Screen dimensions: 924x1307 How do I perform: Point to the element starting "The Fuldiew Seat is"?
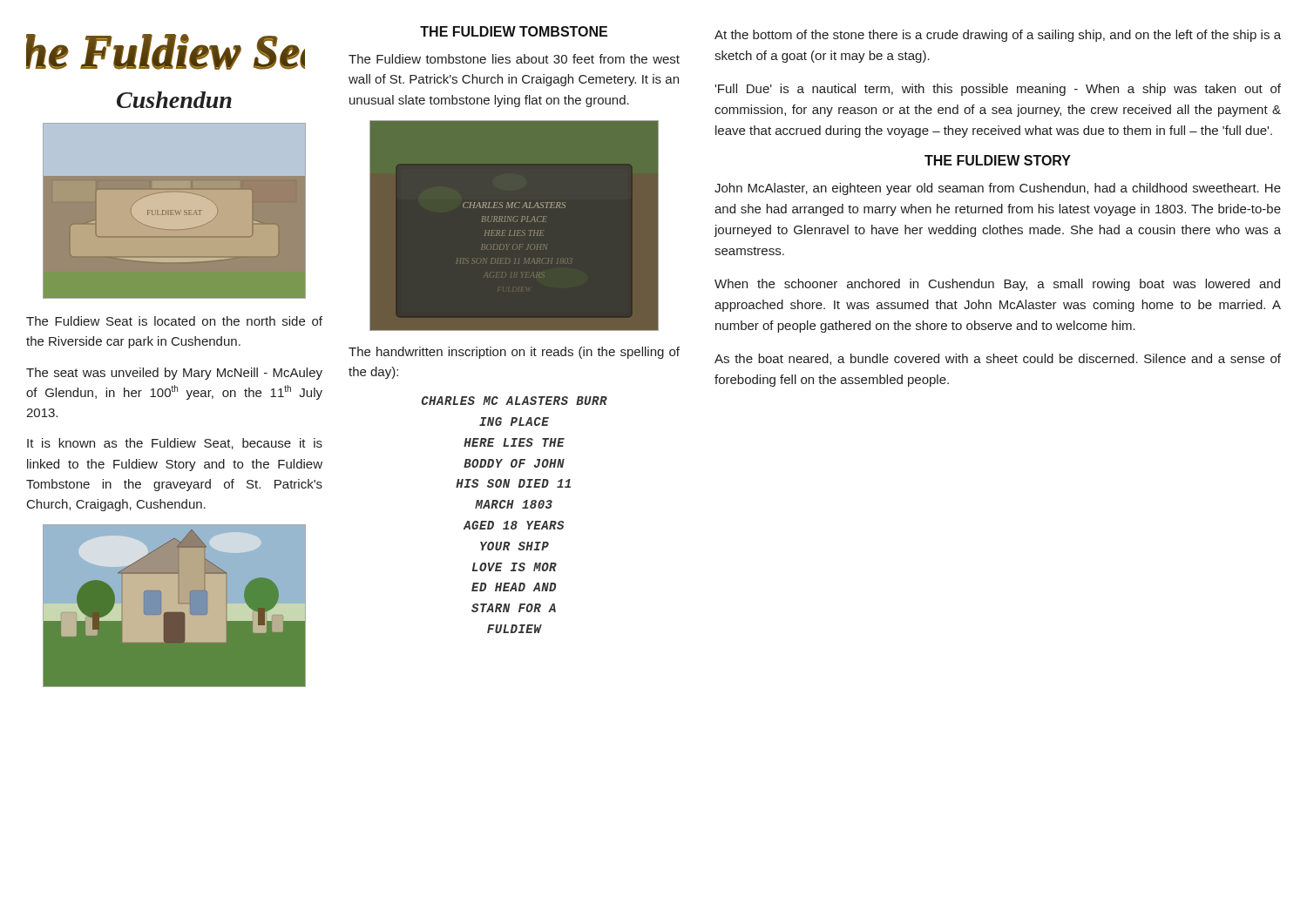174,331
